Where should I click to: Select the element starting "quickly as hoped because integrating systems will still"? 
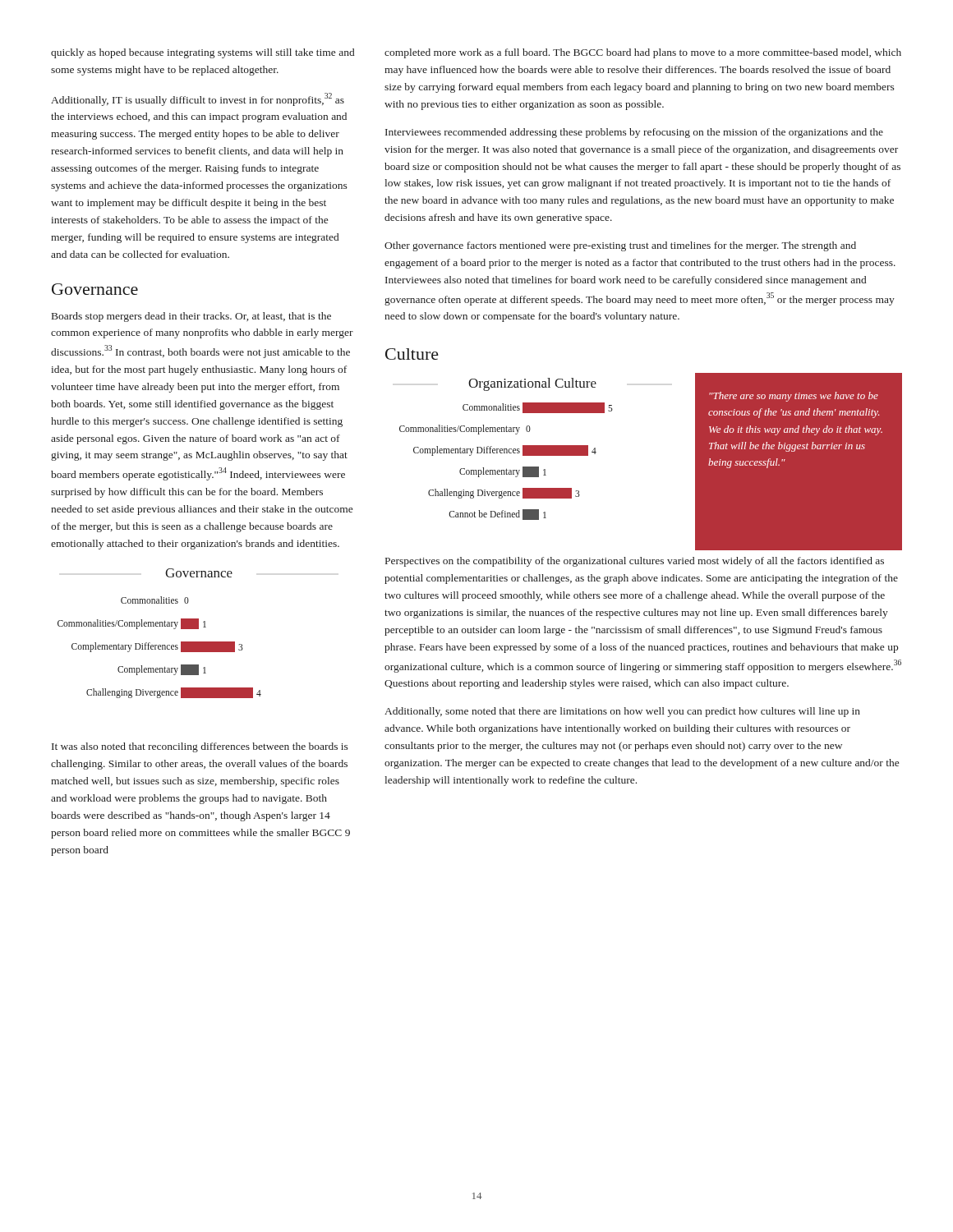[203, 62]
